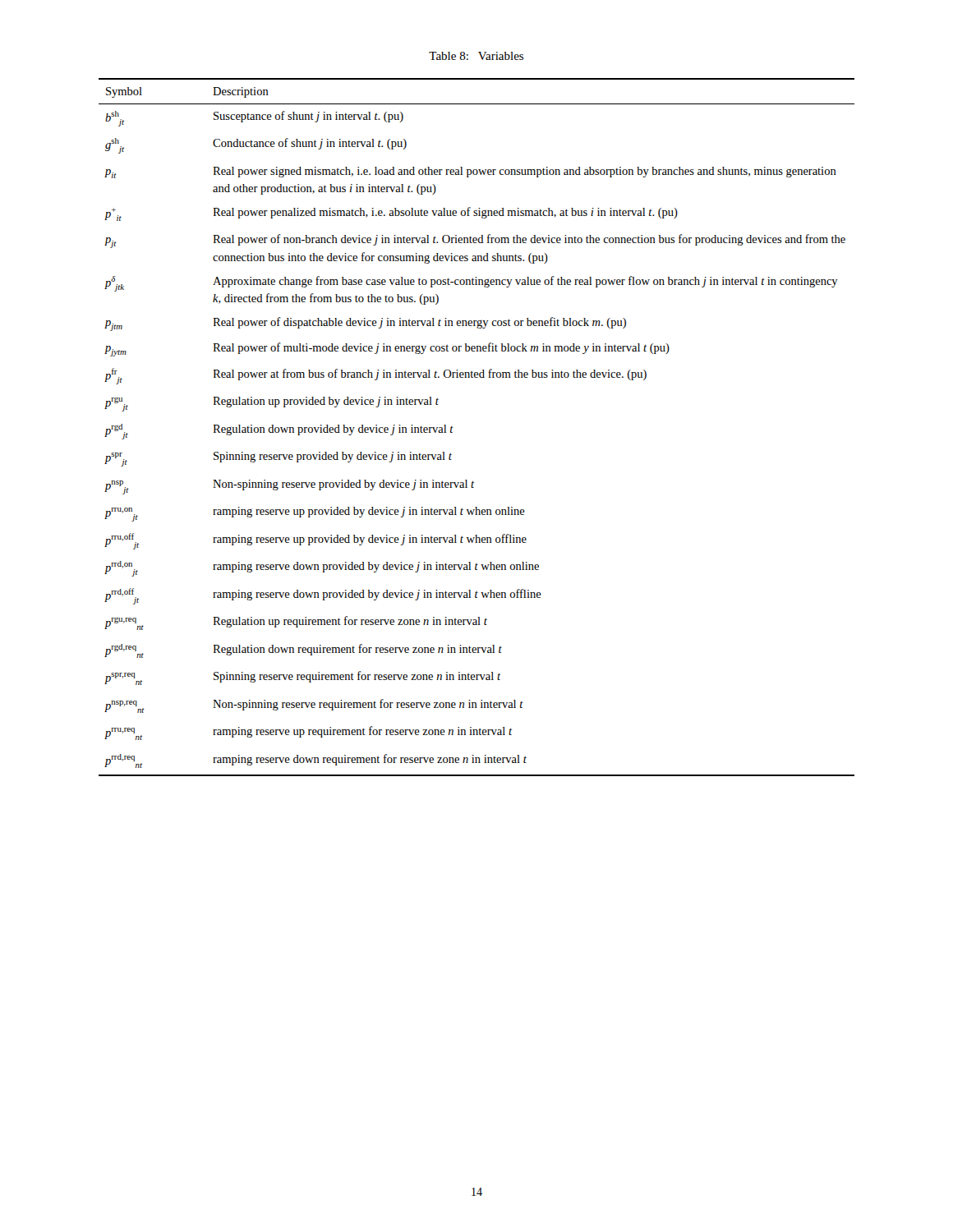This screenshot has width=953, height=1232.
Task: Click on the table containing "ramping reserve up provided by"
Action: coord(476,427)
